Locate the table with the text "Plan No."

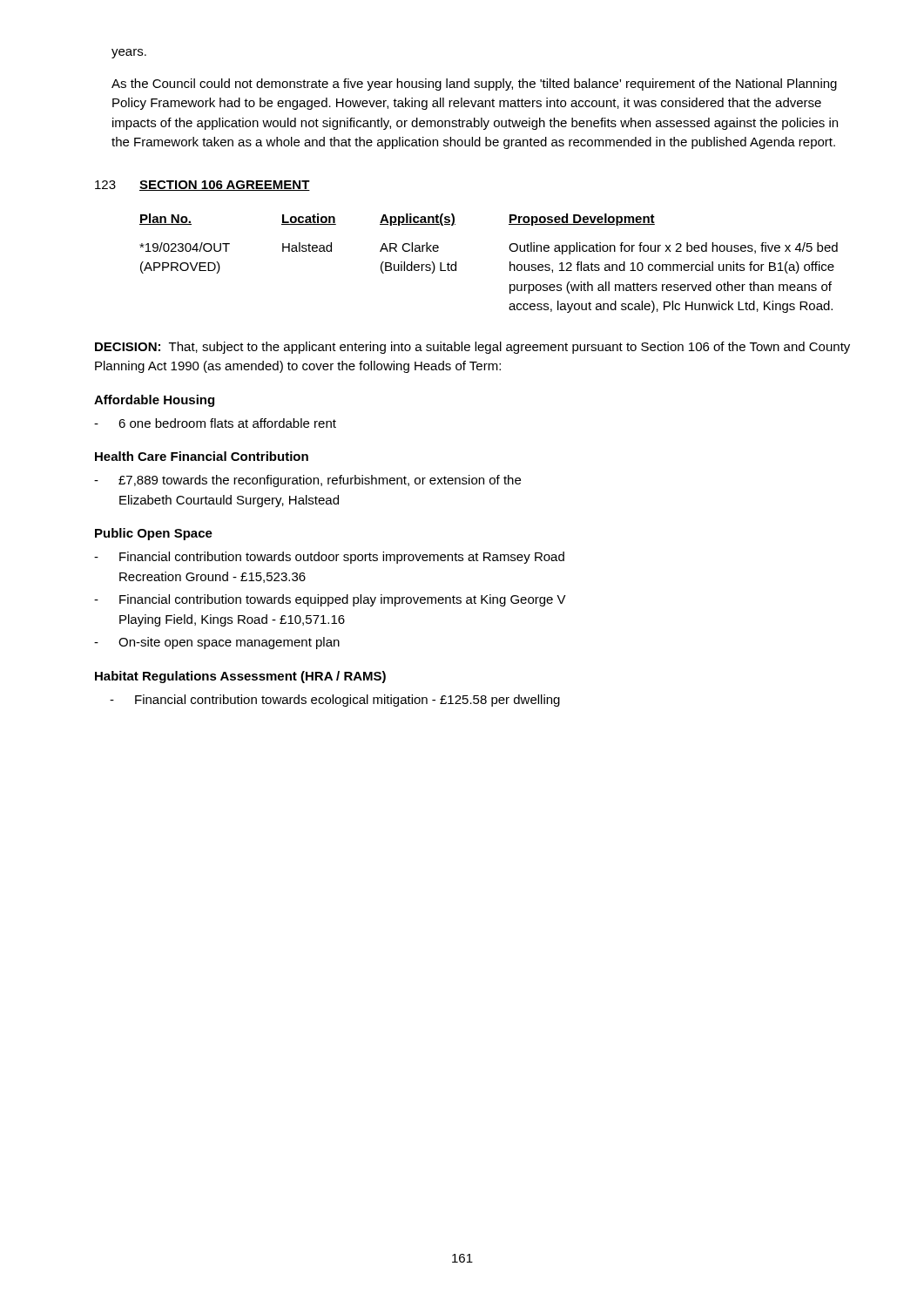tap(497, 264)
